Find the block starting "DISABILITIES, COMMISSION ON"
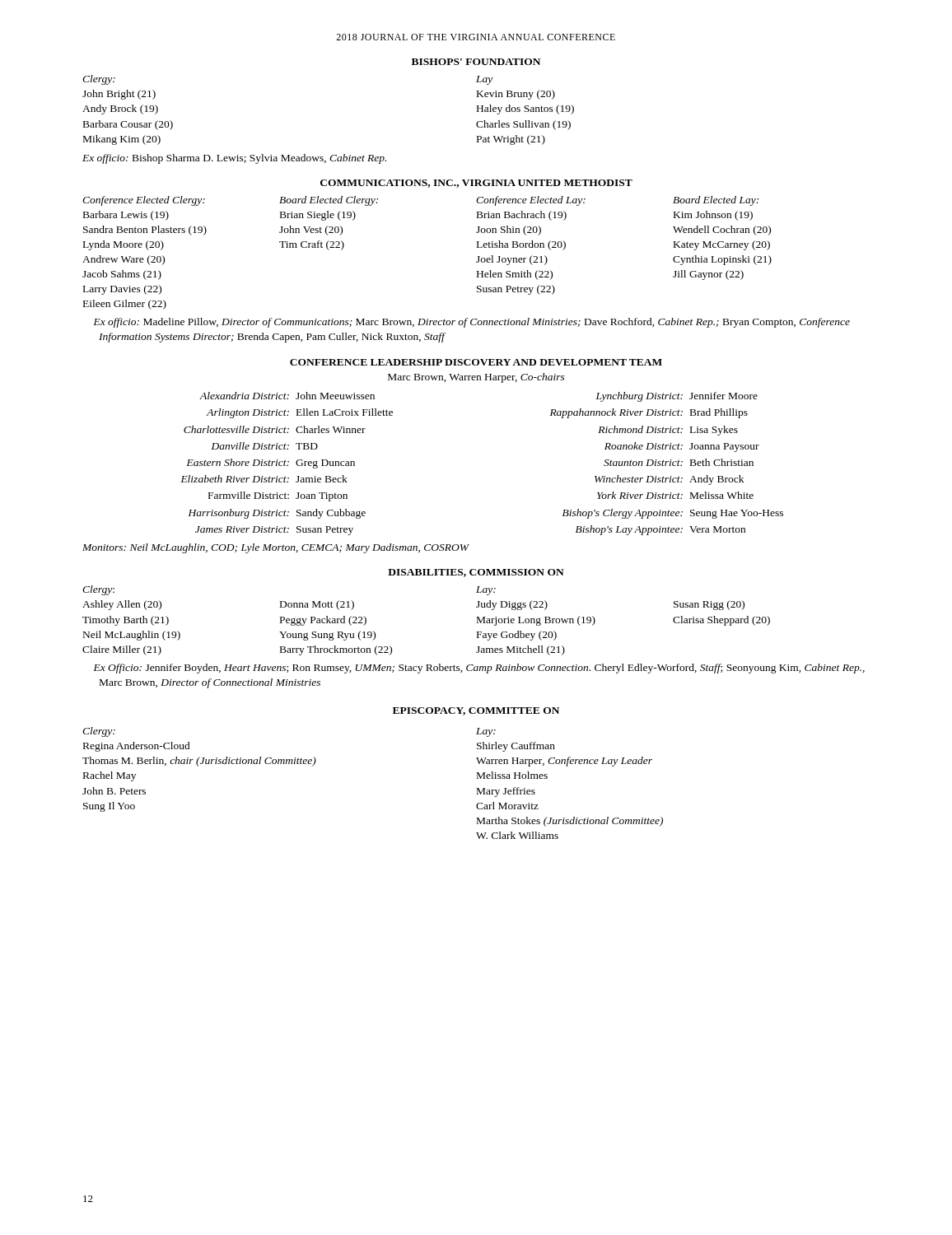The image size is (952, 1235). 476,572
